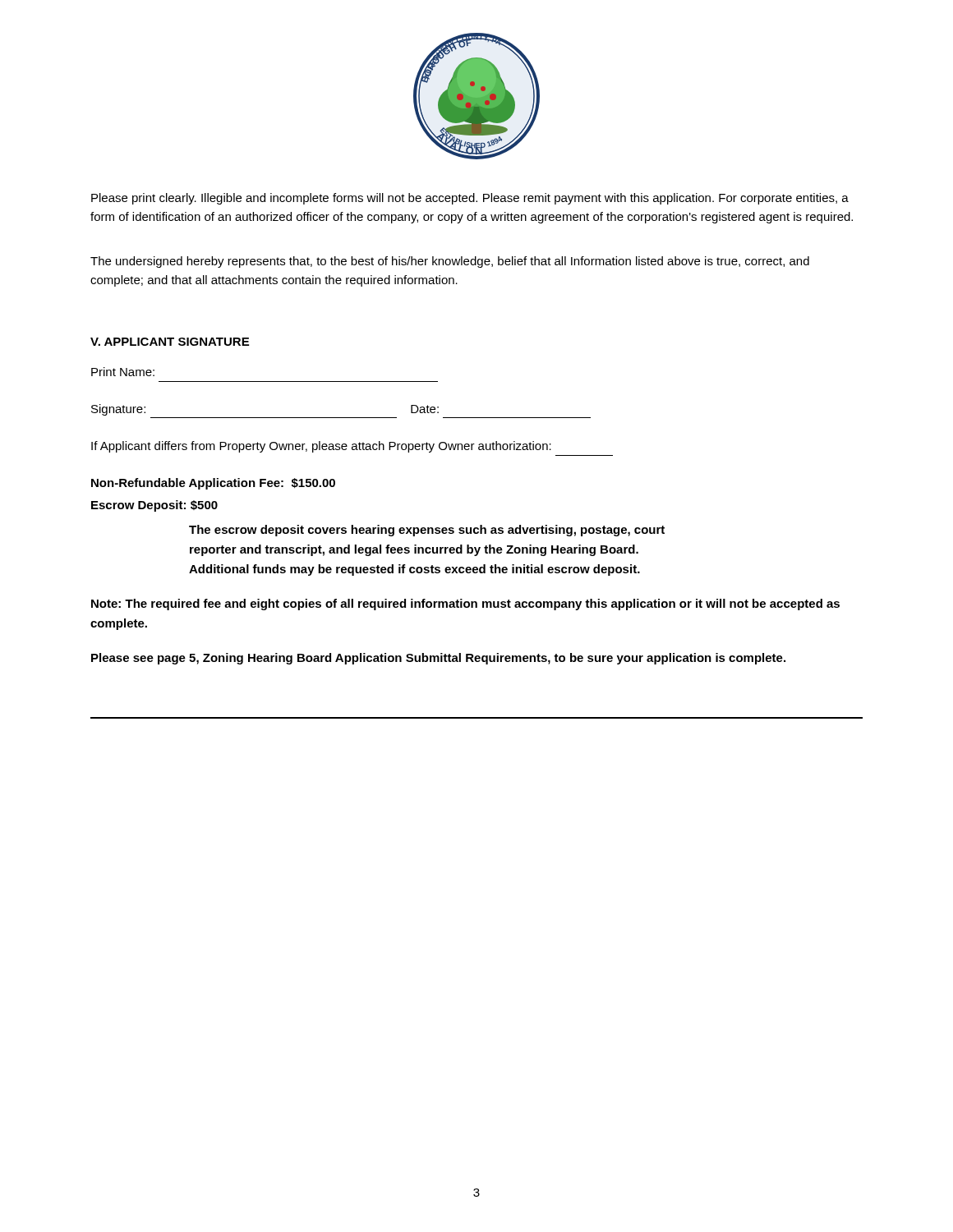The height and width of the screenshot is (1232, 953).
Task: Select the text block containing "The undersigned hereby represents that,"
Action: point(450,270)
